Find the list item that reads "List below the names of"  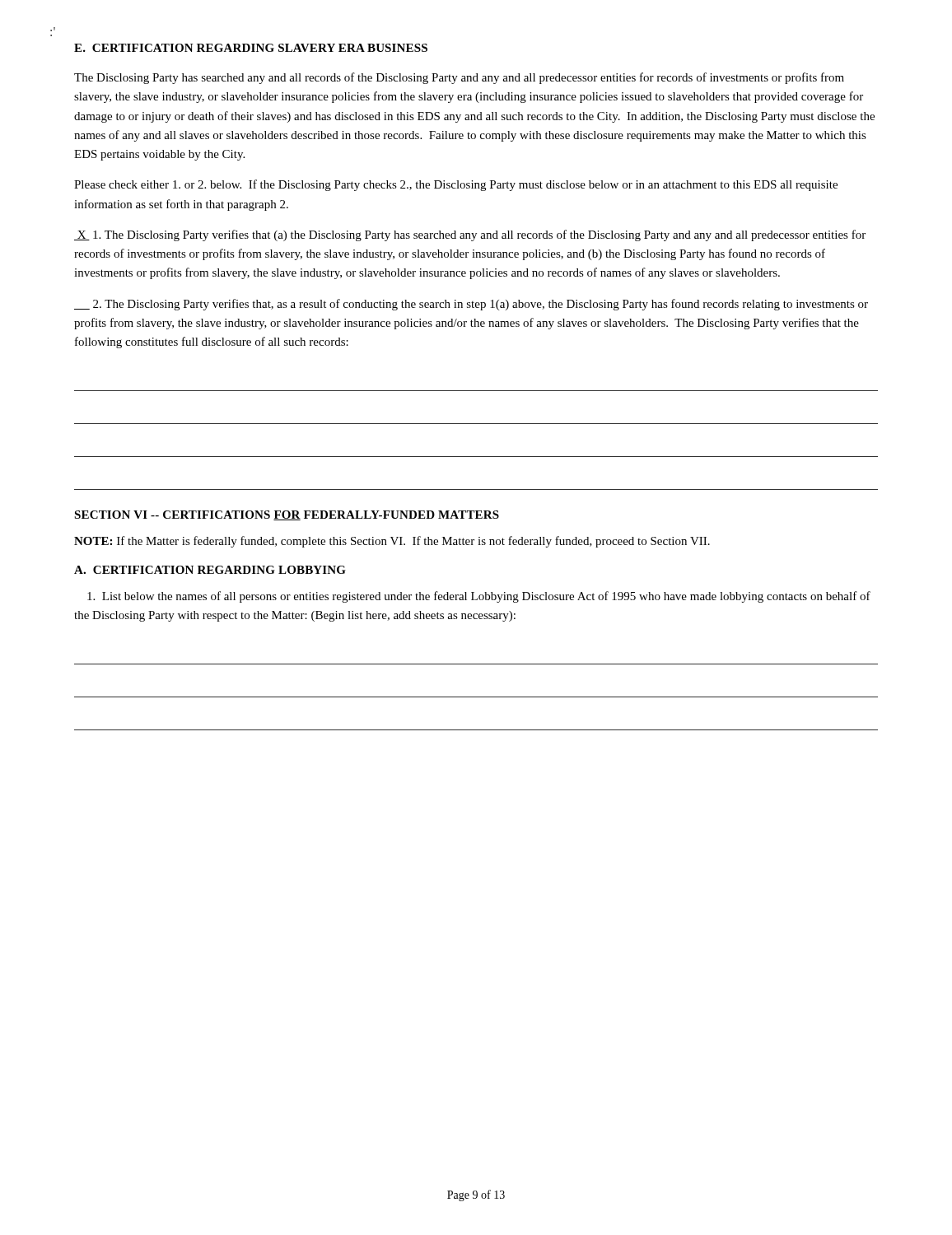coord(472,605)
